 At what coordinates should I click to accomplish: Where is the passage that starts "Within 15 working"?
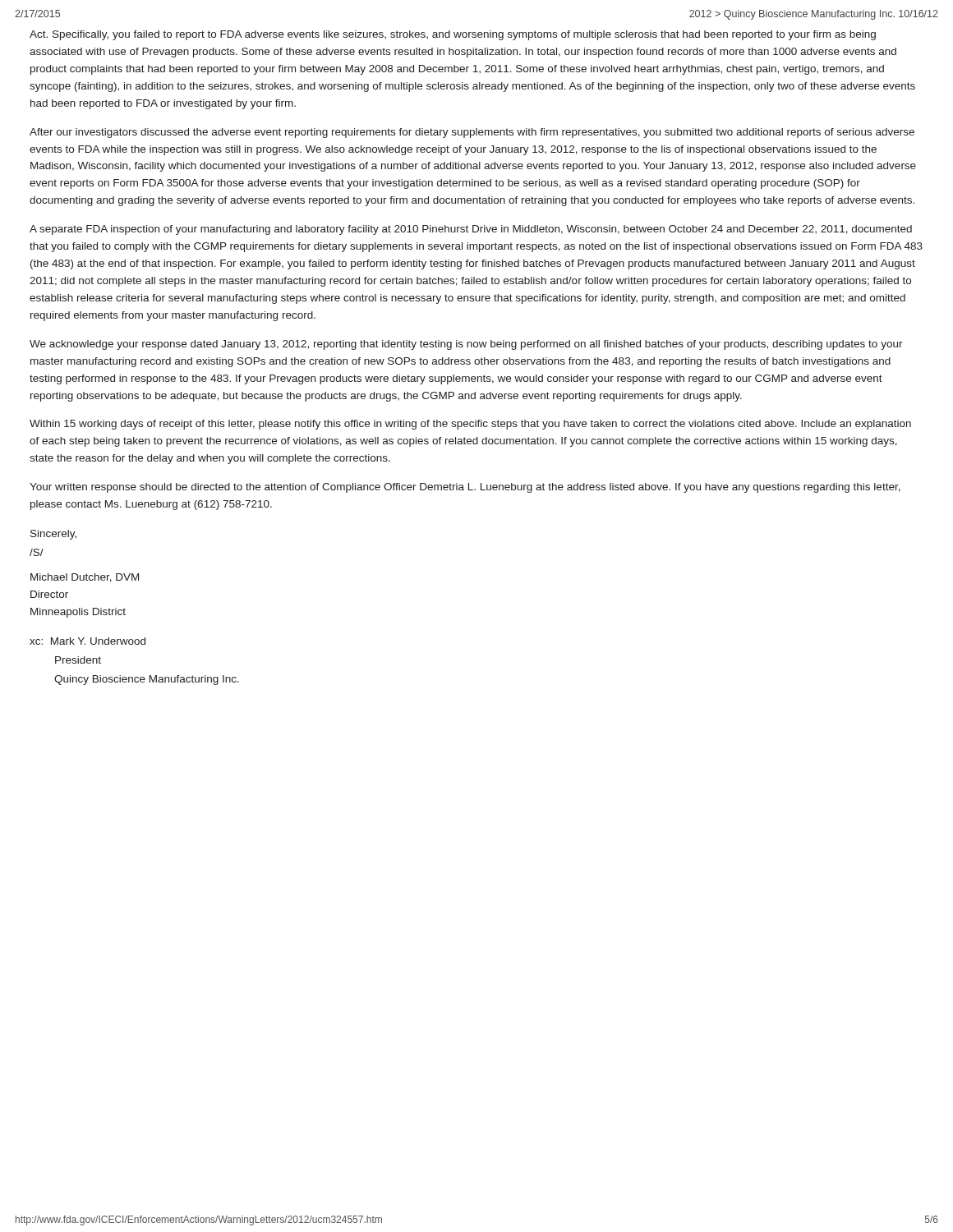(x=471, y=441)
